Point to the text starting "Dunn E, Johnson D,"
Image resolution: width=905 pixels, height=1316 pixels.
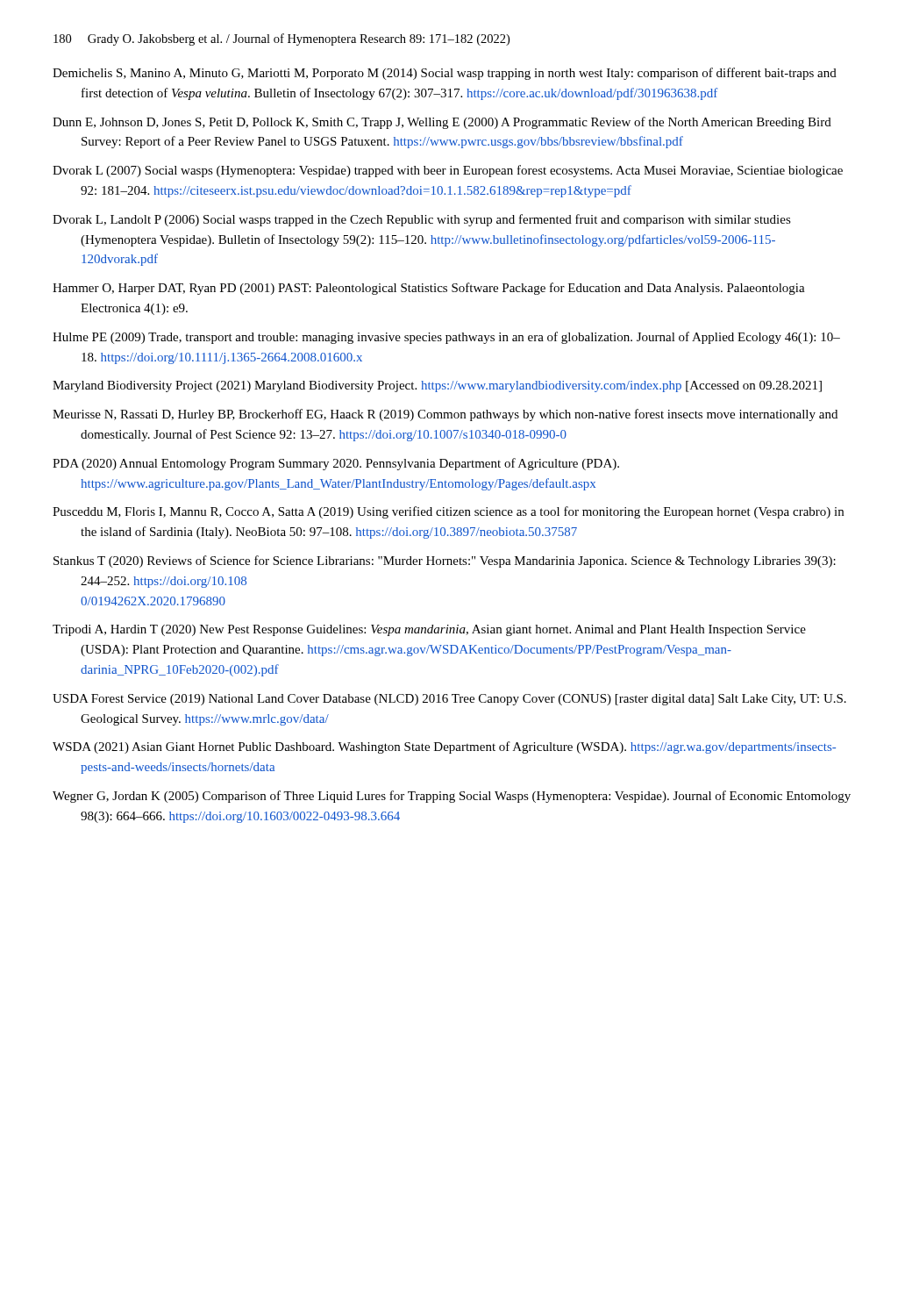click(452, 132)
